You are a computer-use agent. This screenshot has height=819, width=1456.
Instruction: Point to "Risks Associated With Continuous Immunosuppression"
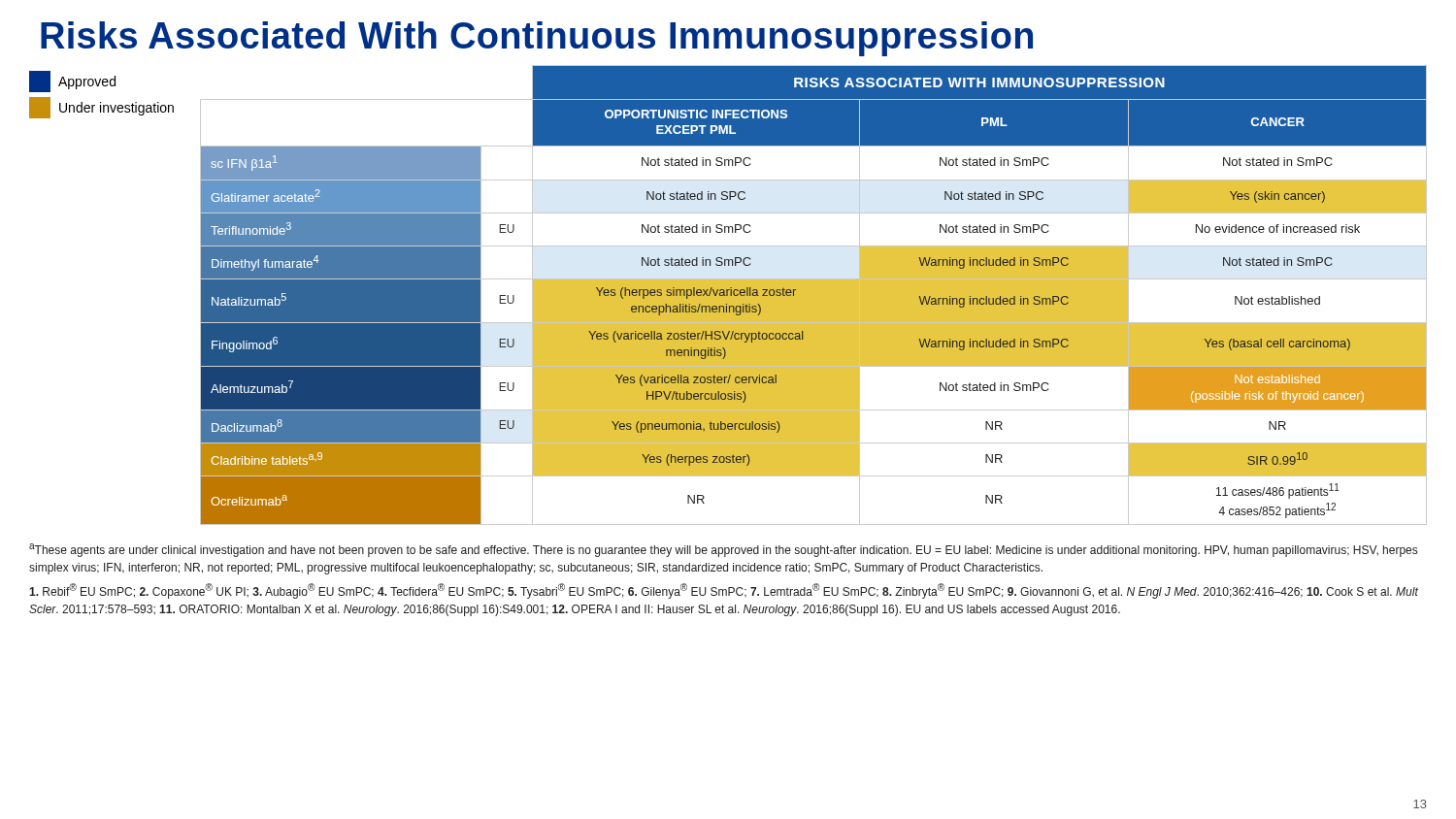coord(537,36)
